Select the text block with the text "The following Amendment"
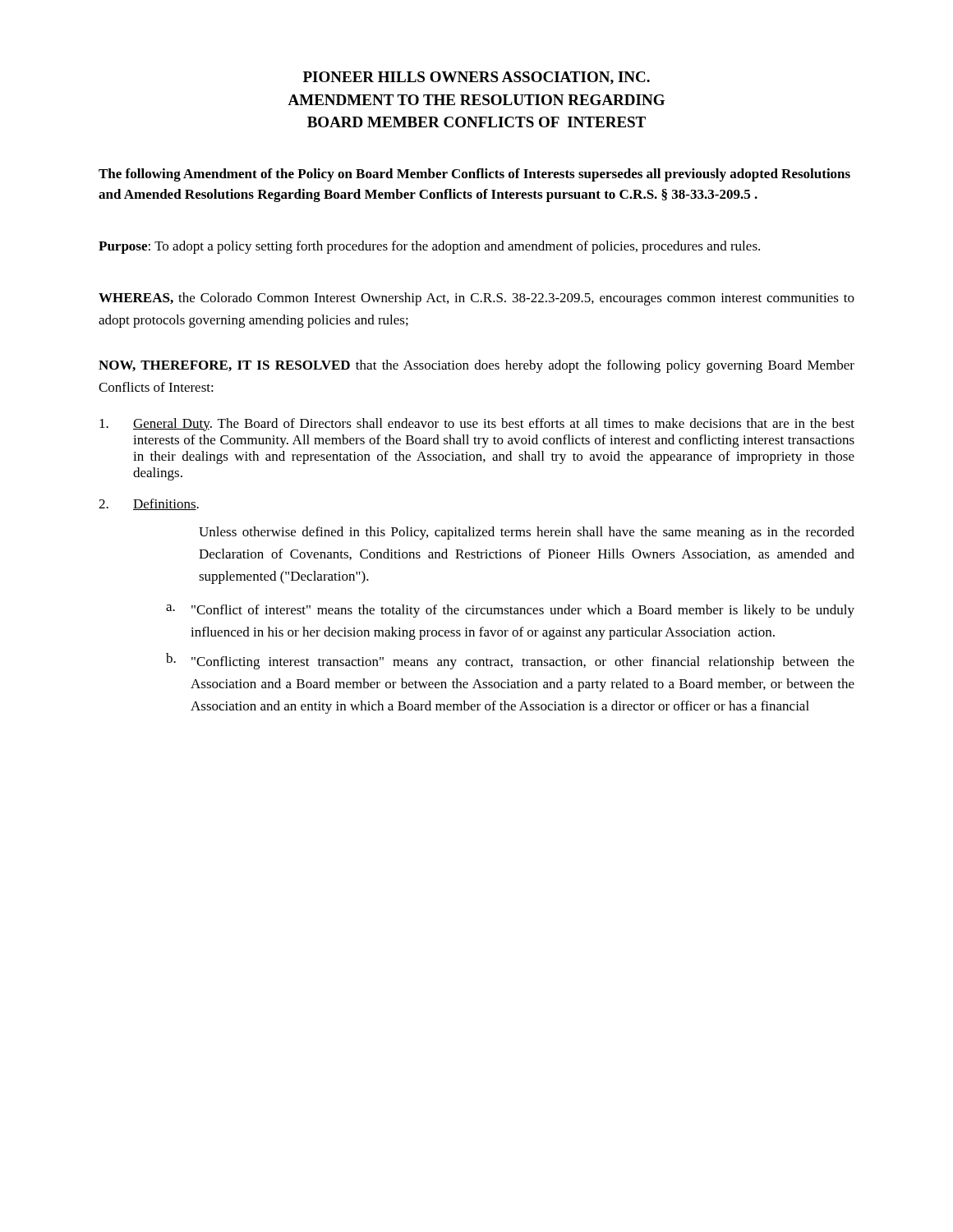953x1232 pixels. 474,184
